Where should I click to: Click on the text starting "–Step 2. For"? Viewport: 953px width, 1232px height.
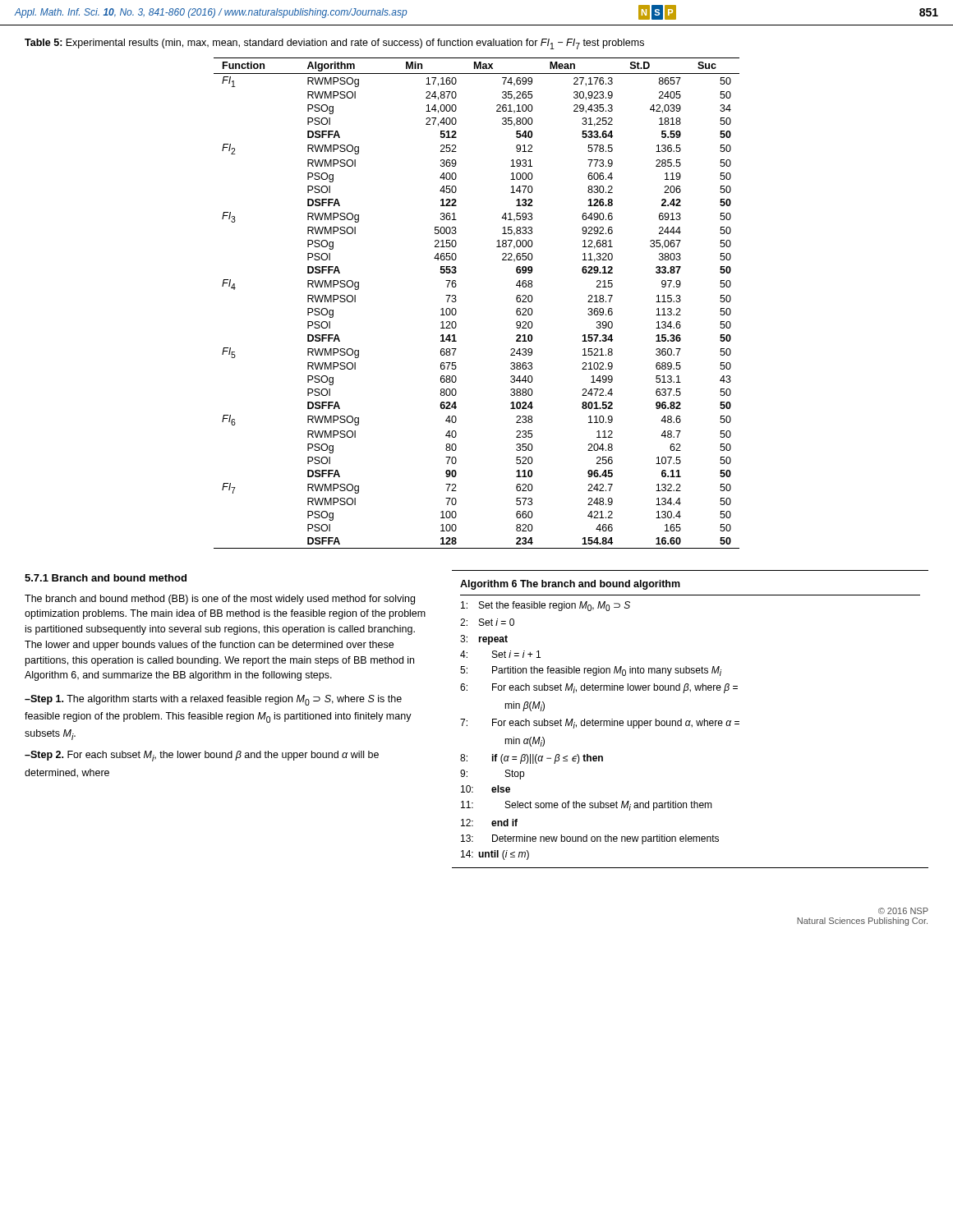202,764
